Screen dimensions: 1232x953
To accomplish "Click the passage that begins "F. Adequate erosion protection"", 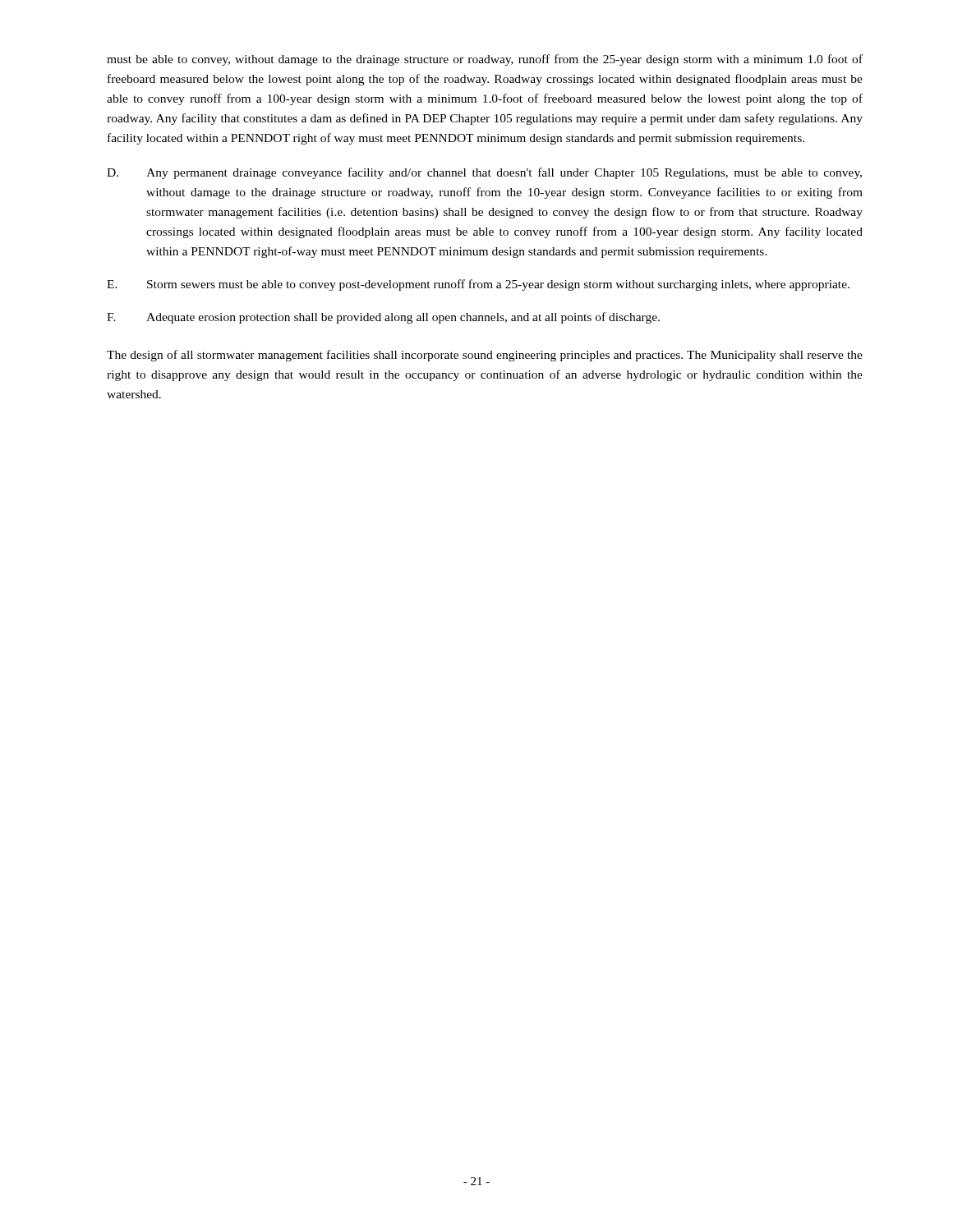I will click(x=485, y=317).
